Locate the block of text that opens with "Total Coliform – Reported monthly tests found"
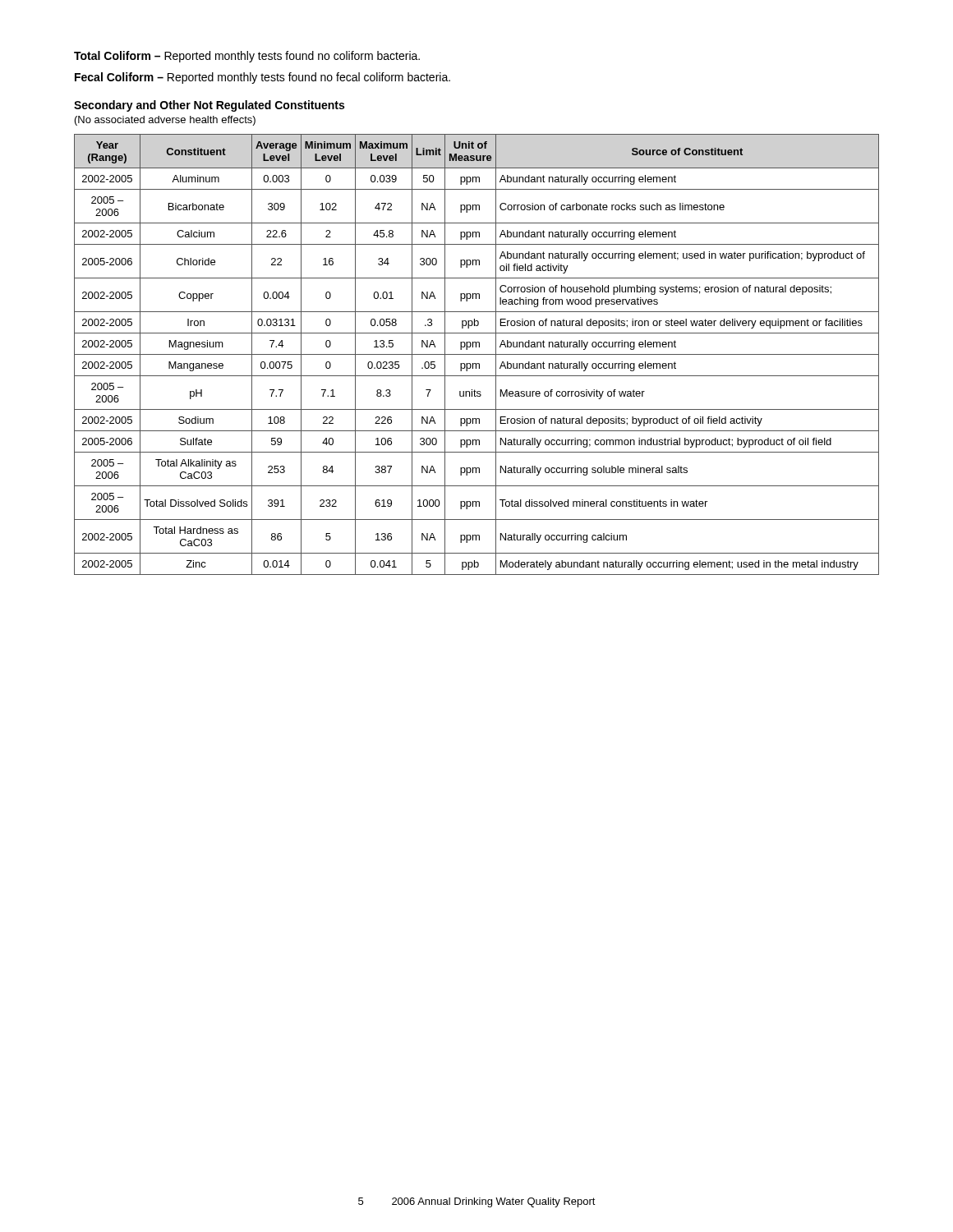 click(247, 56)
